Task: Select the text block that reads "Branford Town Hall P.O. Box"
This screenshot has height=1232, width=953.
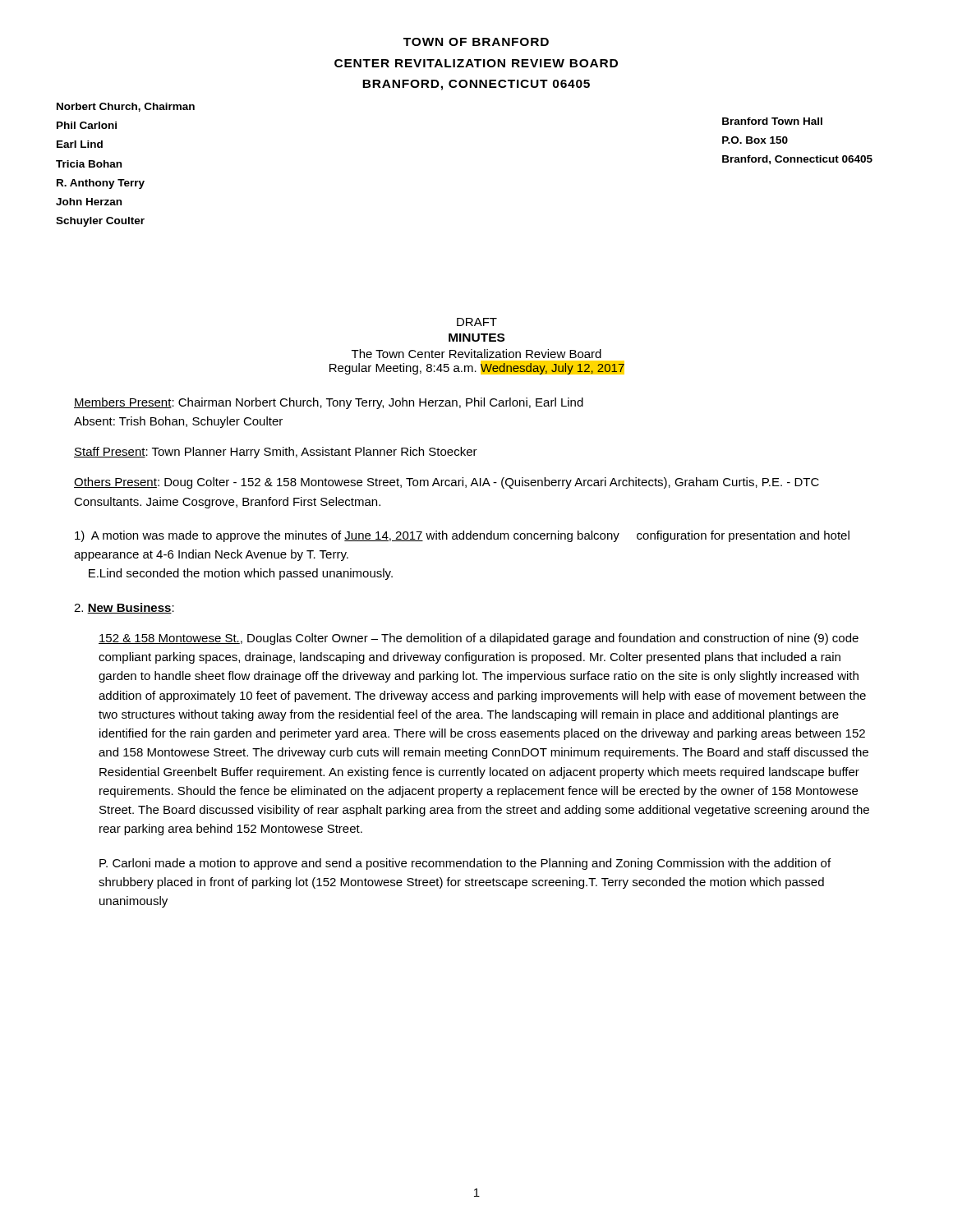Action: tap(797, 140)
